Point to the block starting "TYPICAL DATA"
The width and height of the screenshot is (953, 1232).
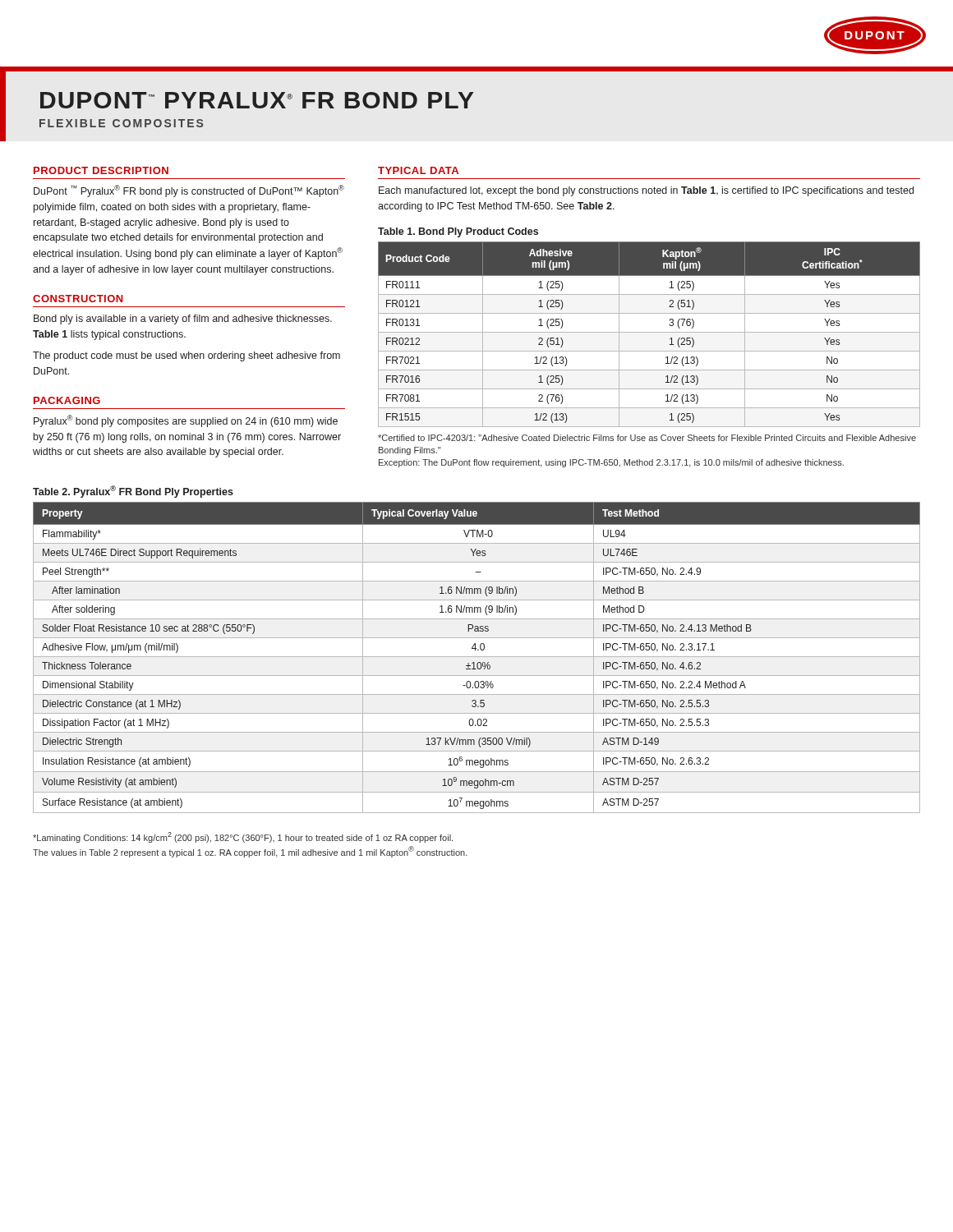[419, 170]
